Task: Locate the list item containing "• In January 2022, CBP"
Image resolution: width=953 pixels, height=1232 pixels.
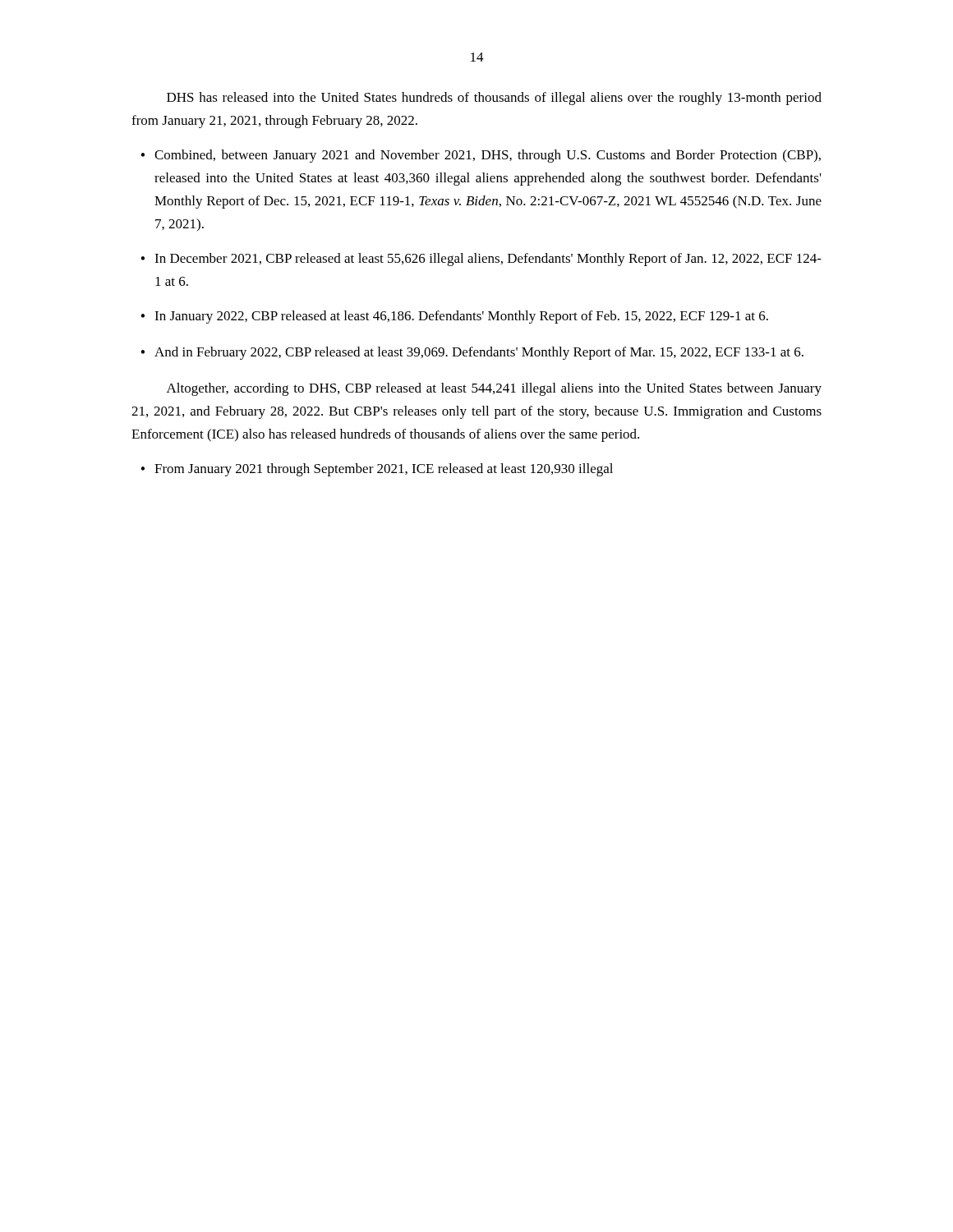Action: pos(476,317)
